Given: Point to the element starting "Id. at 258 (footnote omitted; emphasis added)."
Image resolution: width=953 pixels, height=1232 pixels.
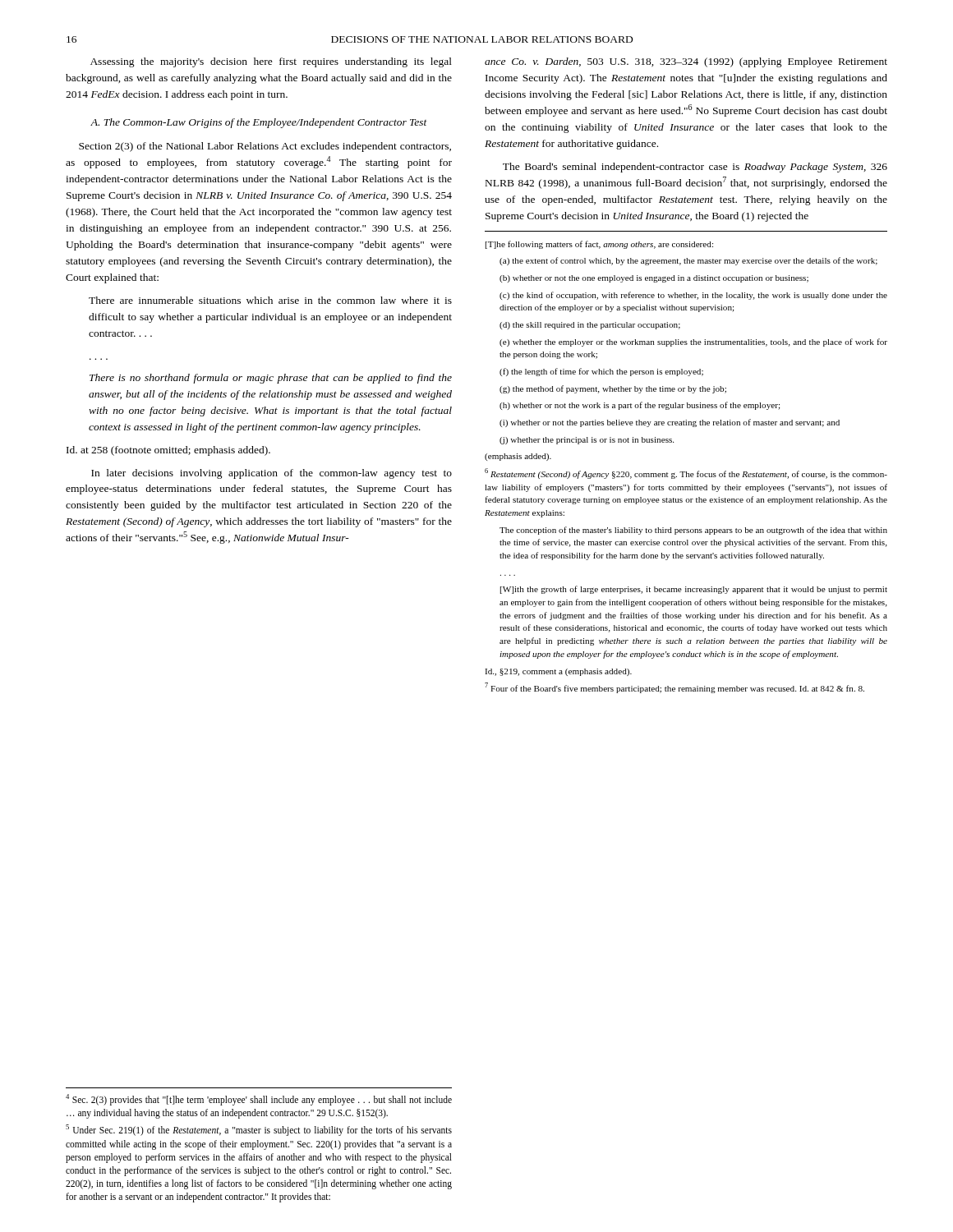Looking at the screenshot, I should [x=168, y=449].
